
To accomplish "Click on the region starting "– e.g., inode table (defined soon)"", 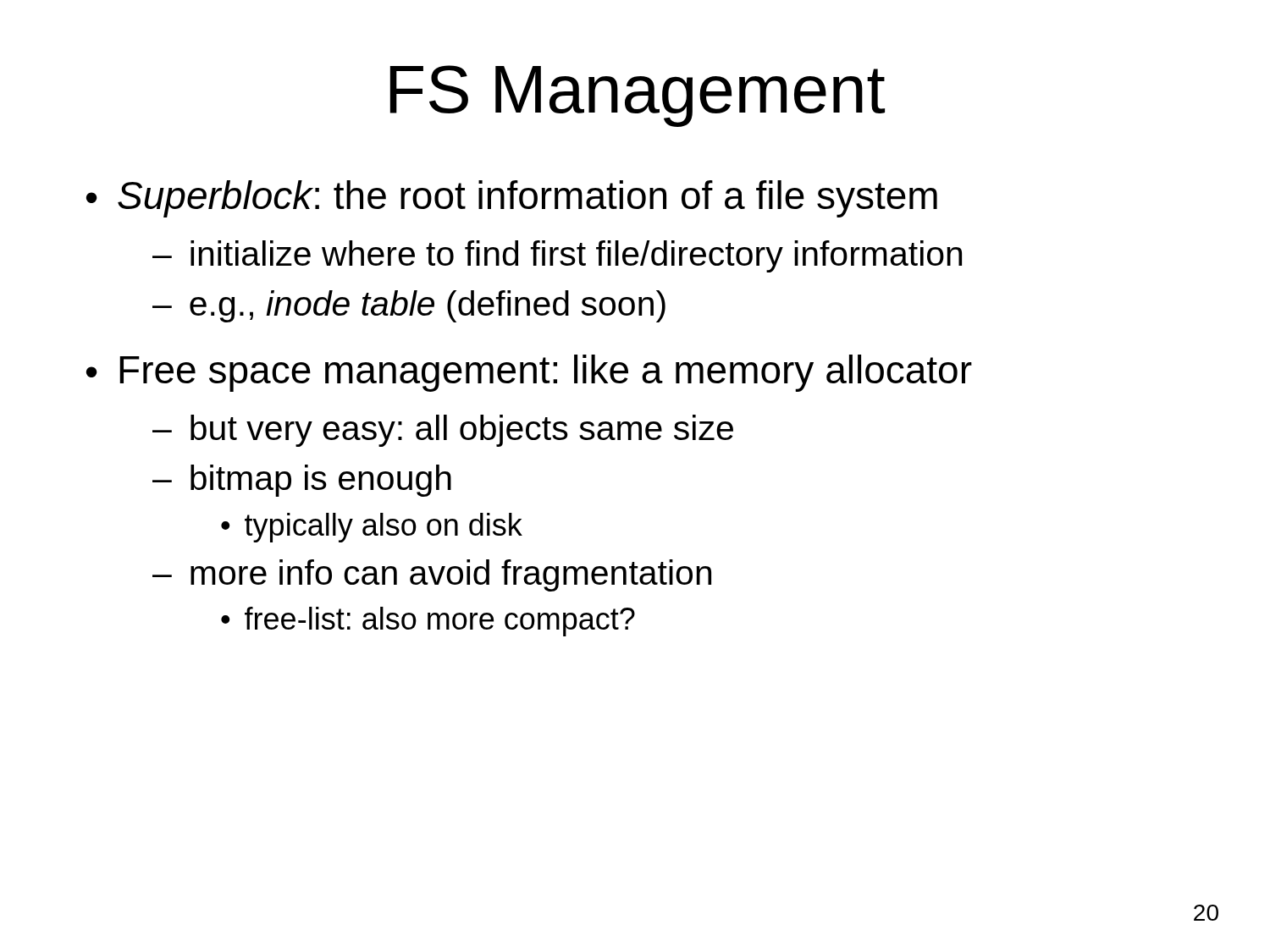I will pyautogui.click(x=410, y=304).
